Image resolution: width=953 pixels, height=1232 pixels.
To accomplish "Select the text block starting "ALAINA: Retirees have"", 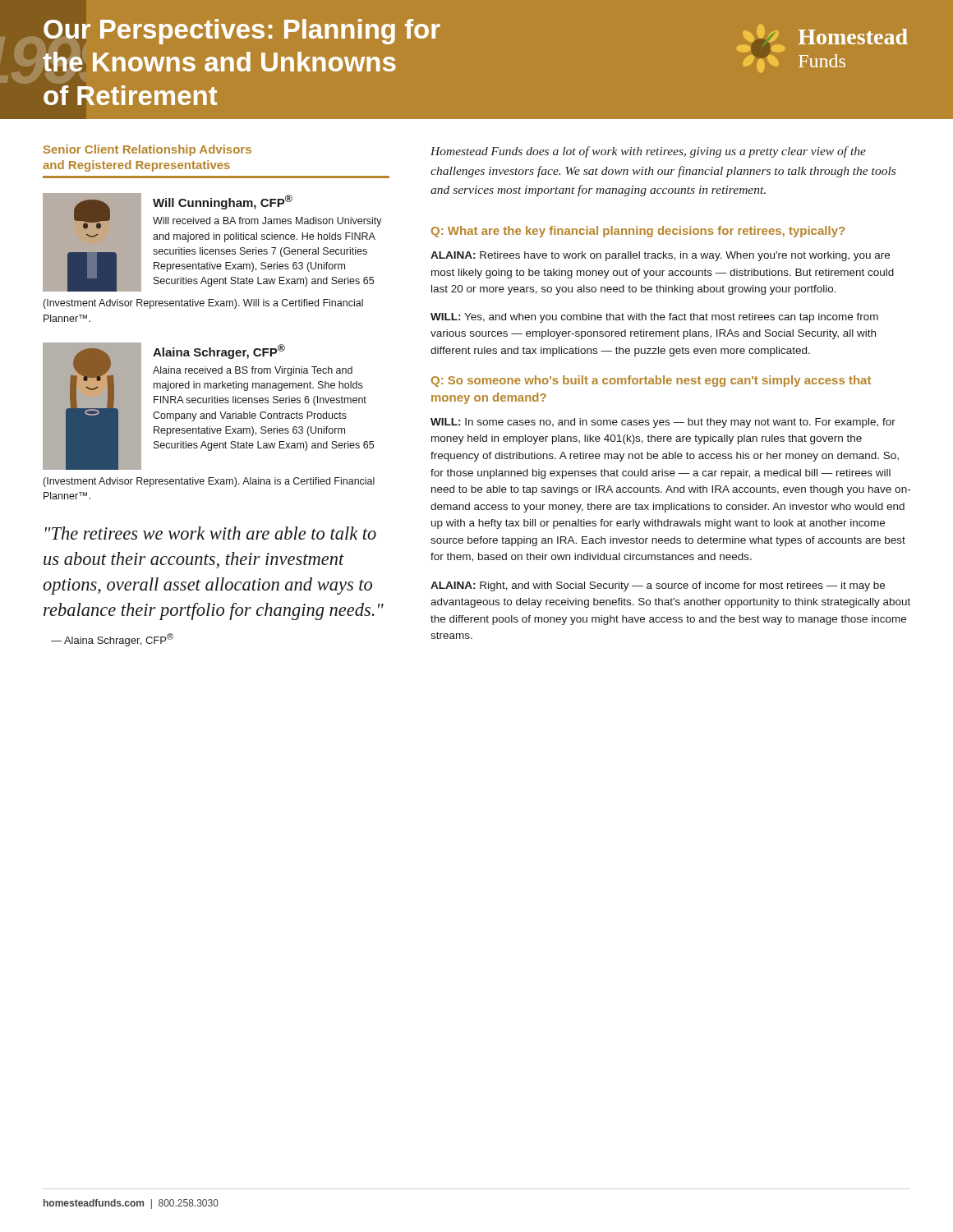I will 671,303.
